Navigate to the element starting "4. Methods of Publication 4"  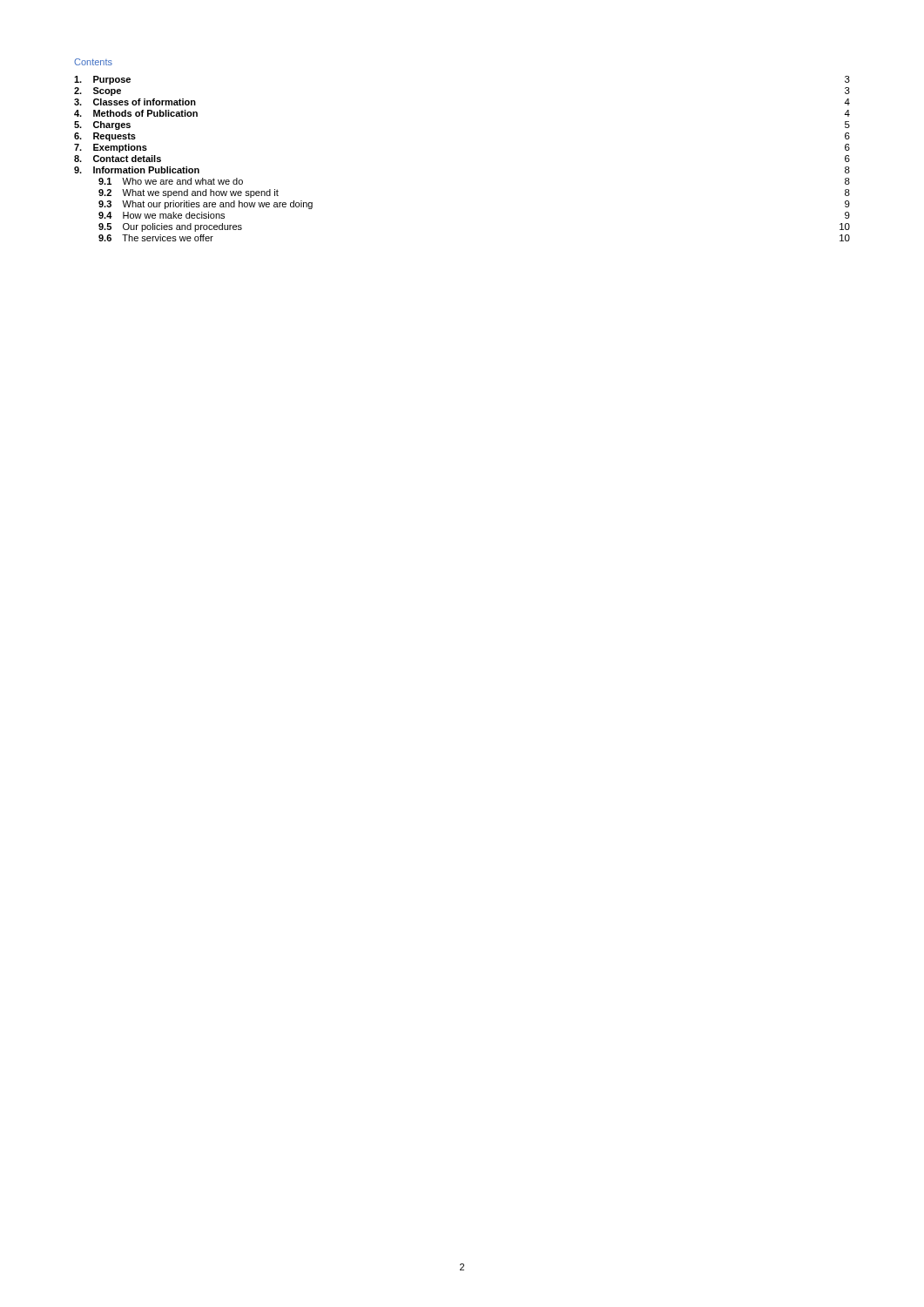click(139, 113)
